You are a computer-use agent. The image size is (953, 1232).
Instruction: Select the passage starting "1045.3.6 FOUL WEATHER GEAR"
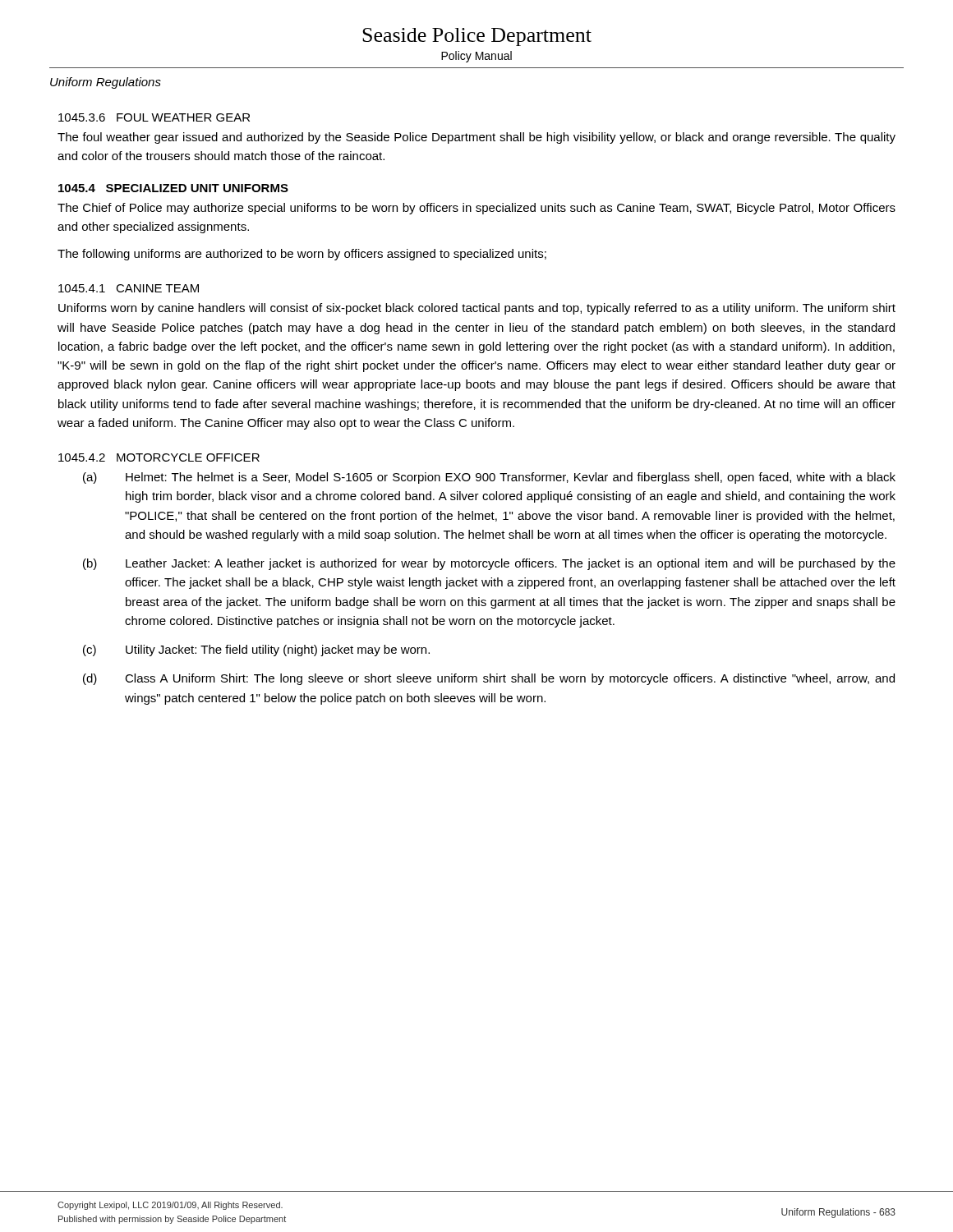point(154,117)
